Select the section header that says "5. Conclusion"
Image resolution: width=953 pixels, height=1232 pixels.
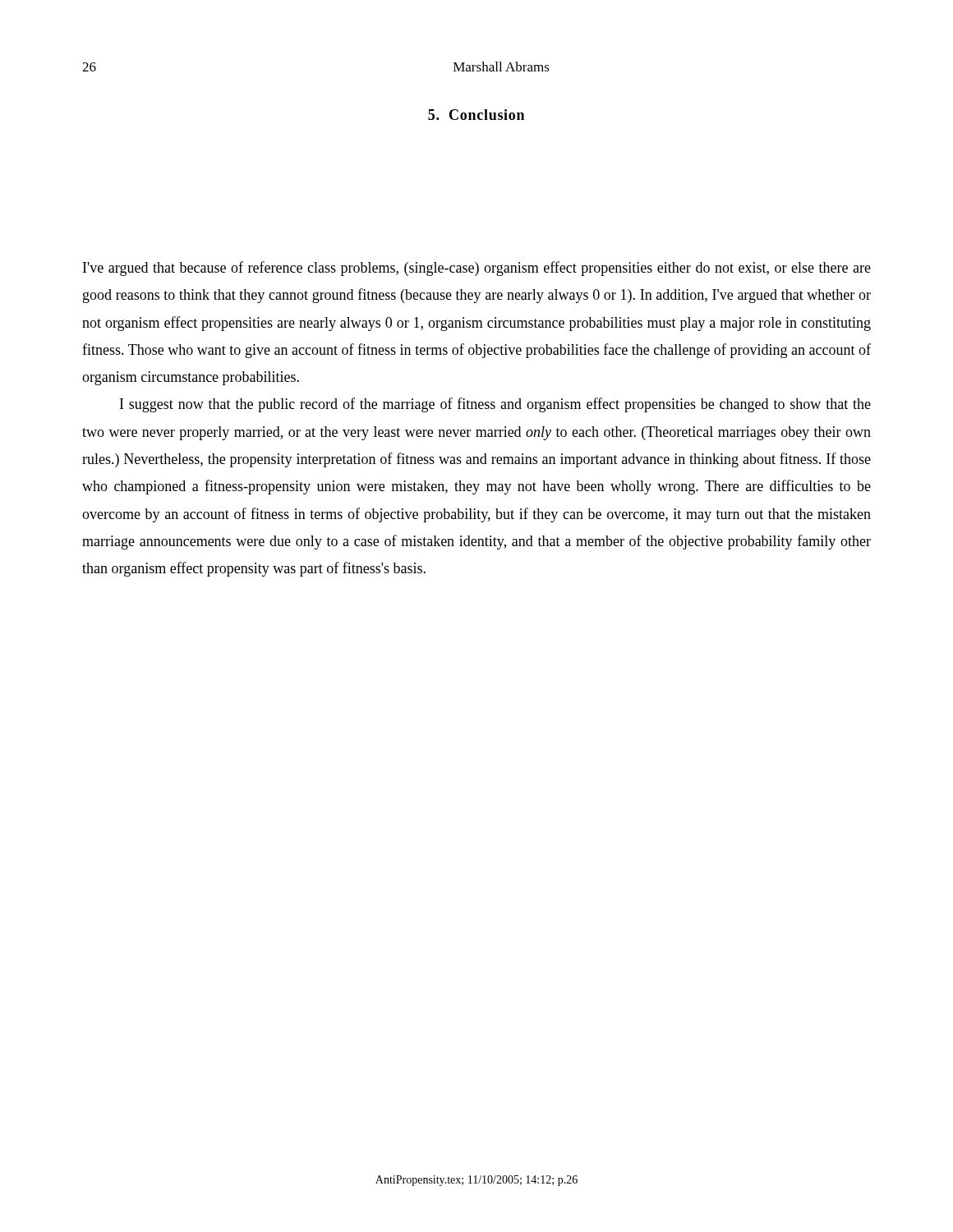click(476, 115)
